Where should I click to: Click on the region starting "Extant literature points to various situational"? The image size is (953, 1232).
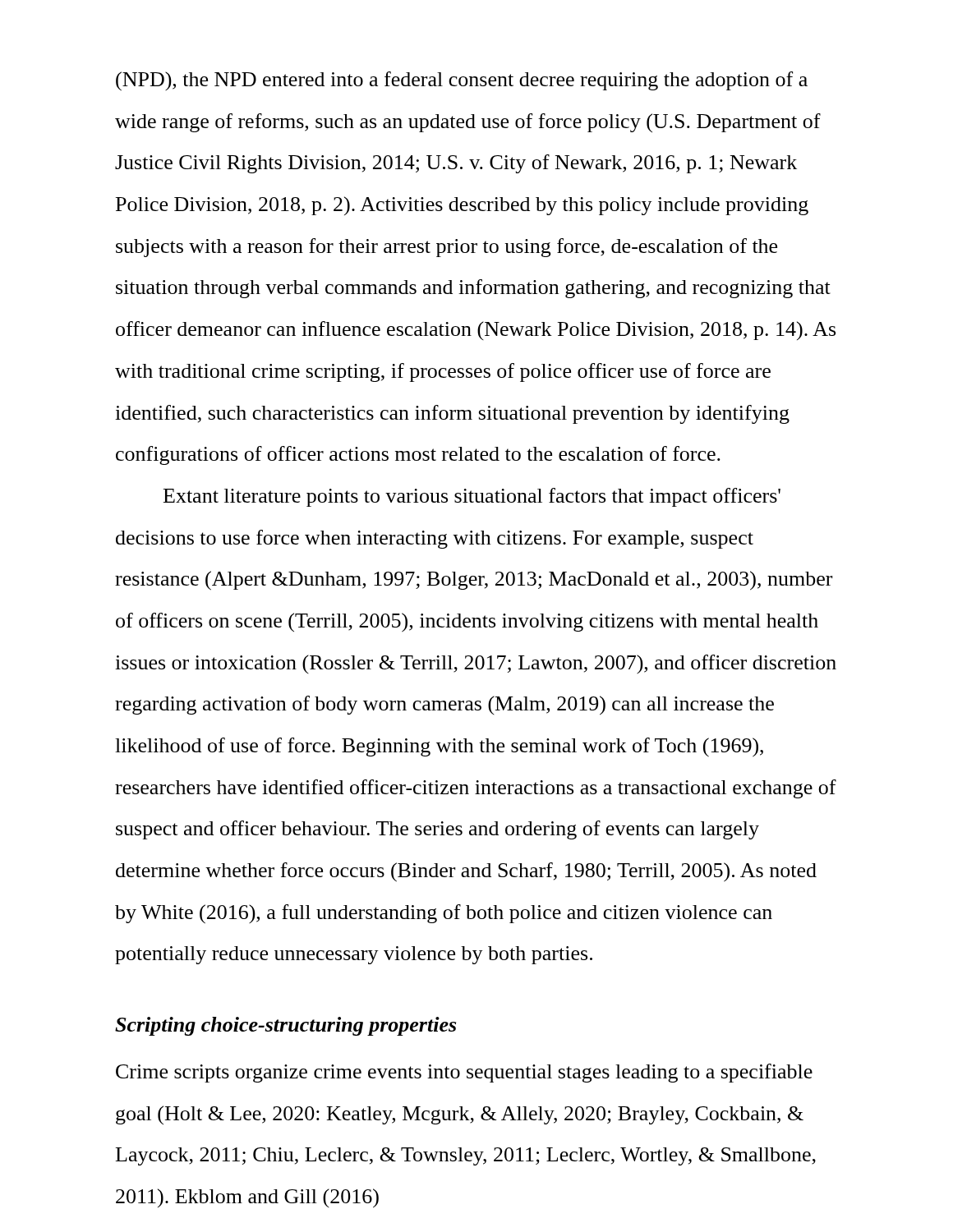click(472, 497)
